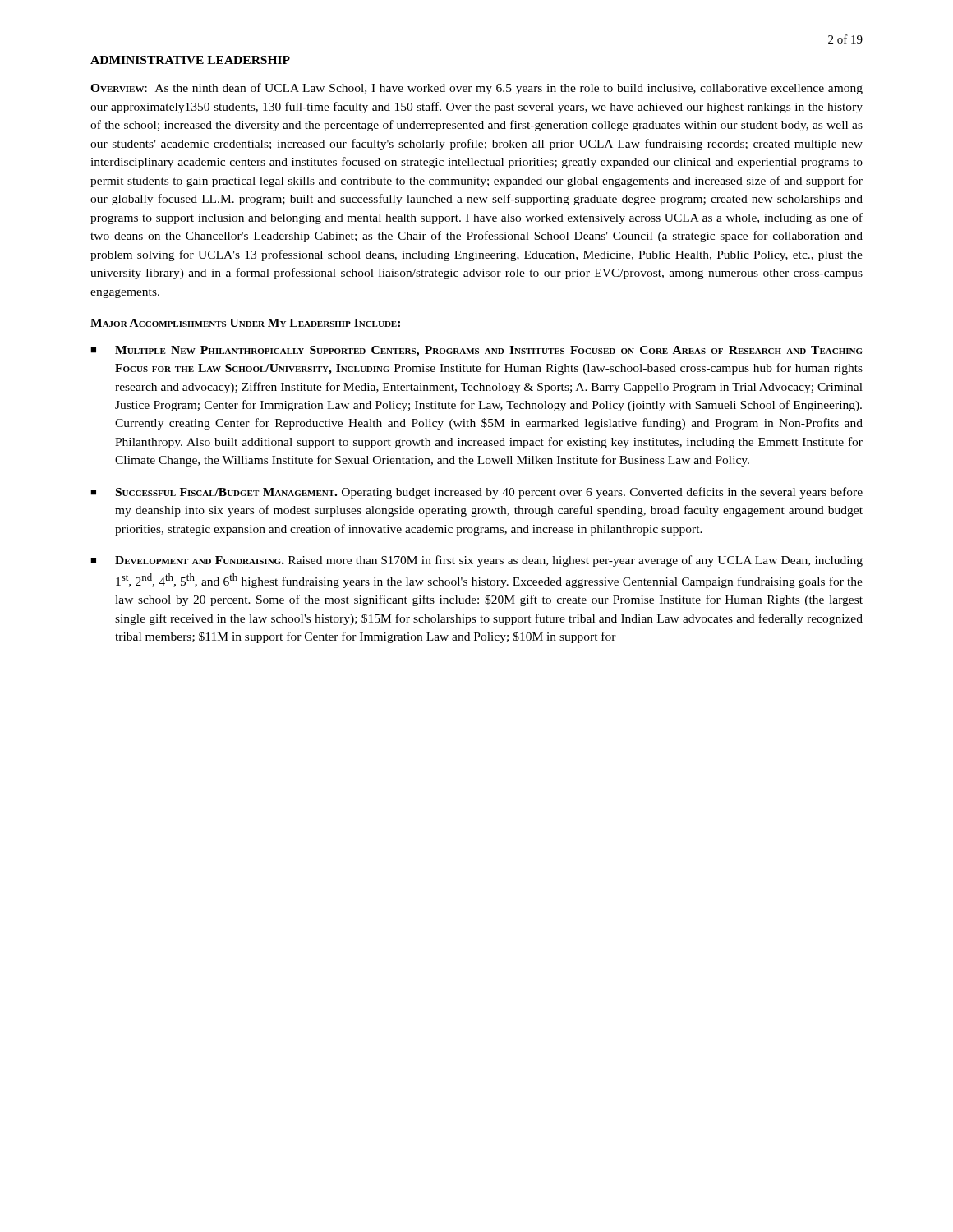Find the list item that says "■ Successful Fiscal/Budget Management. Operating budget increased by"

point(476,510)
